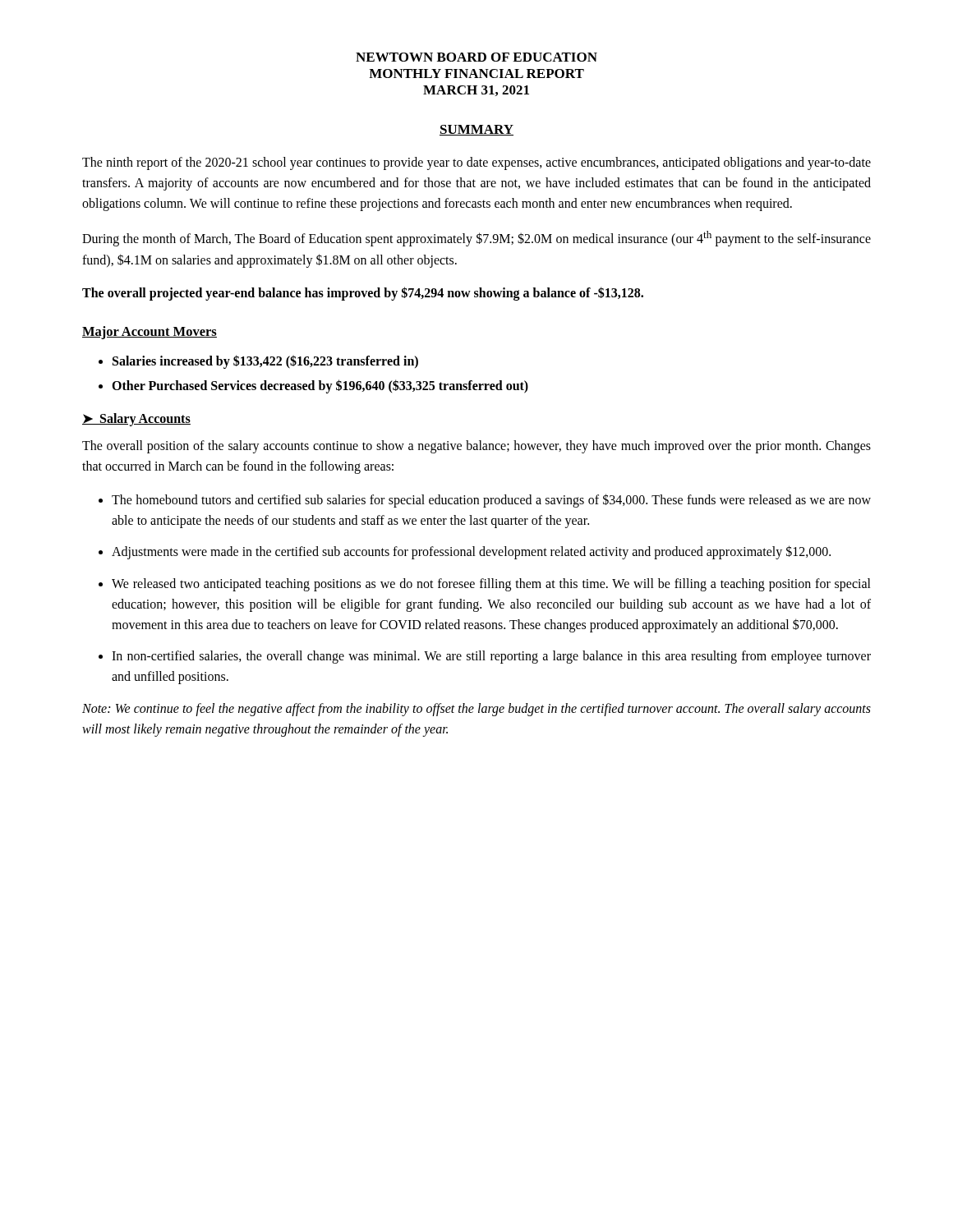Click the passage that begins "Adjustments were made in"
Screen dimensions: 1232x953
point(472,552)
